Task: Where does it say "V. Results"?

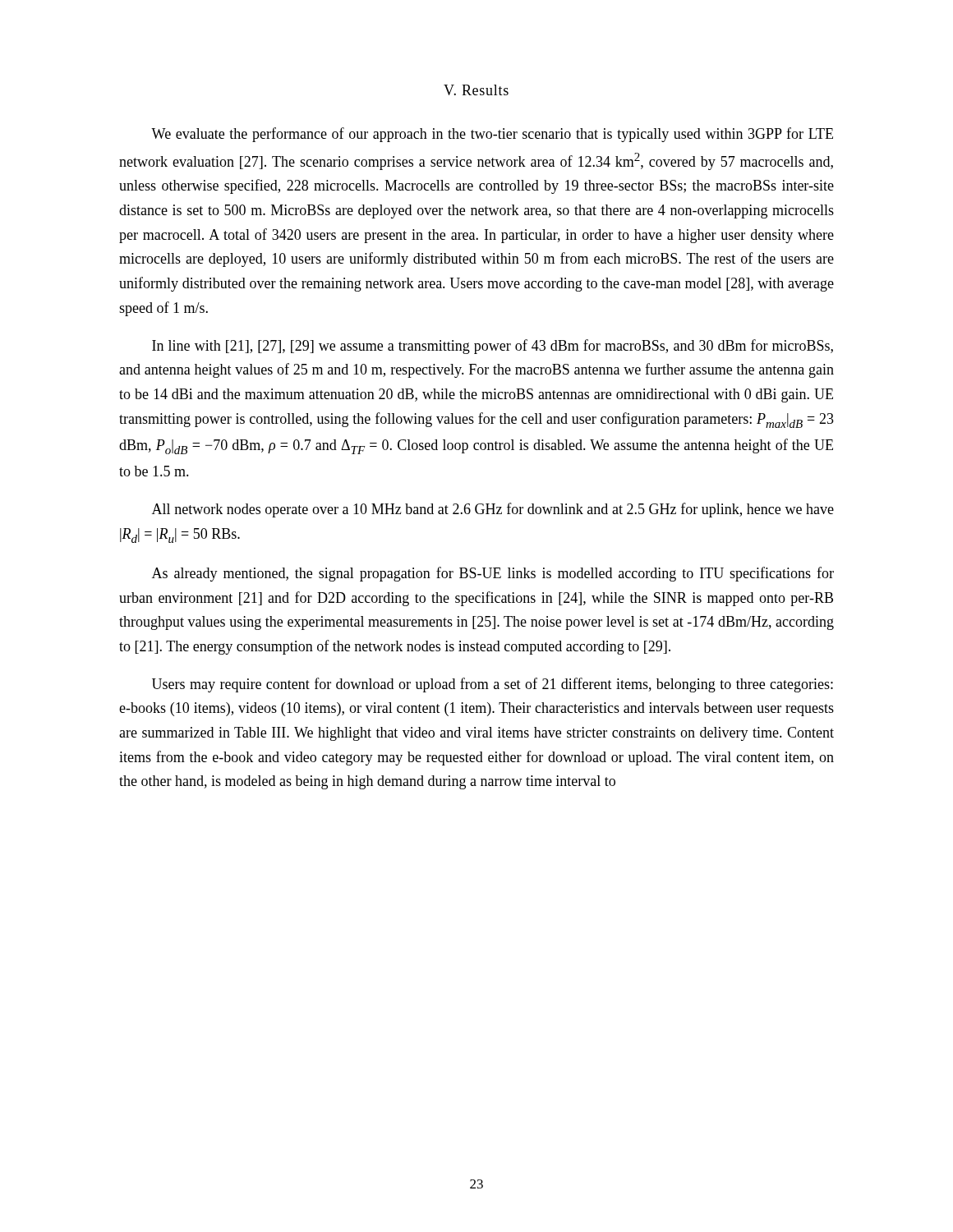Action: [476, 90]
